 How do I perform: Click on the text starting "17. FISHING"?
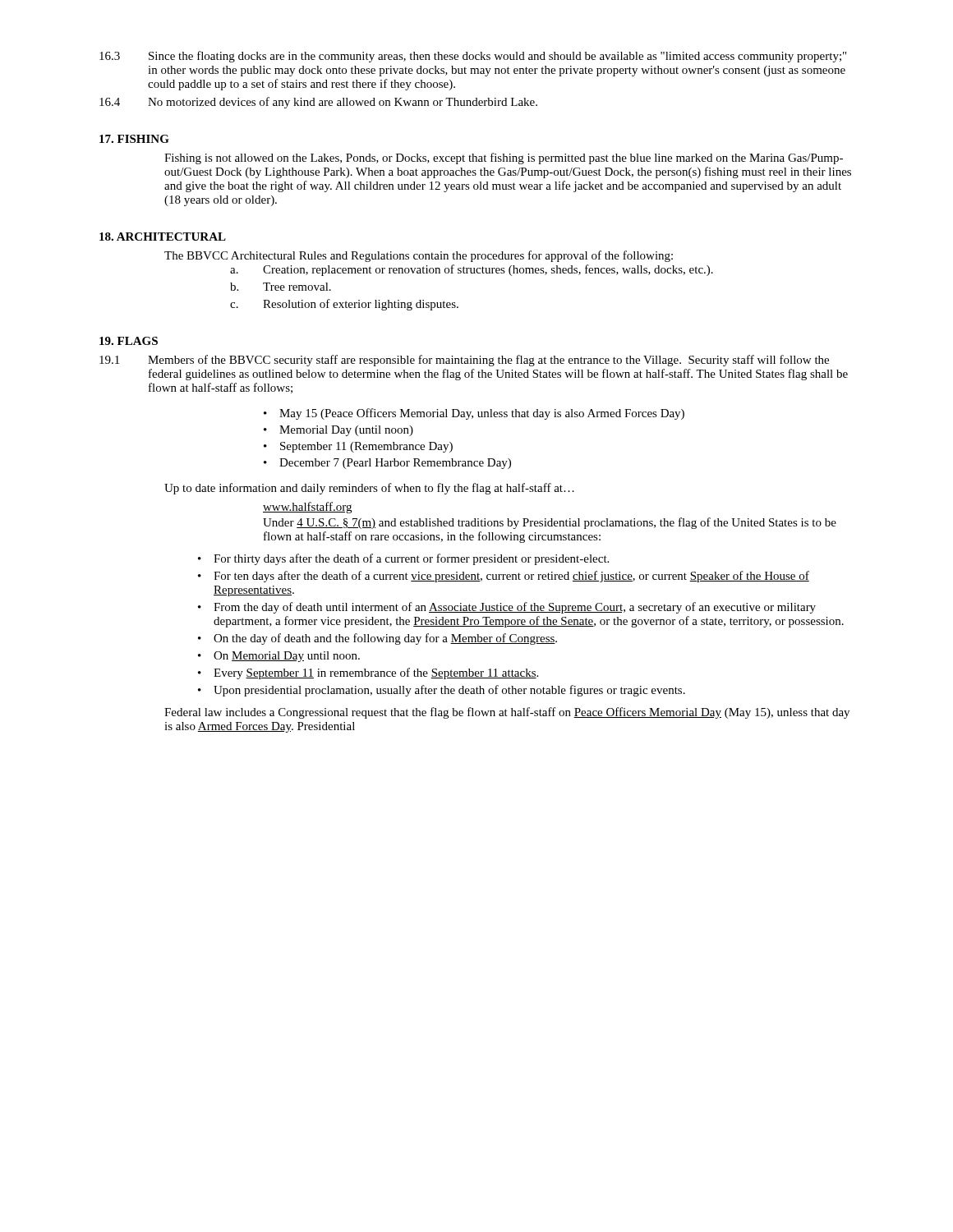pos(134,139)
